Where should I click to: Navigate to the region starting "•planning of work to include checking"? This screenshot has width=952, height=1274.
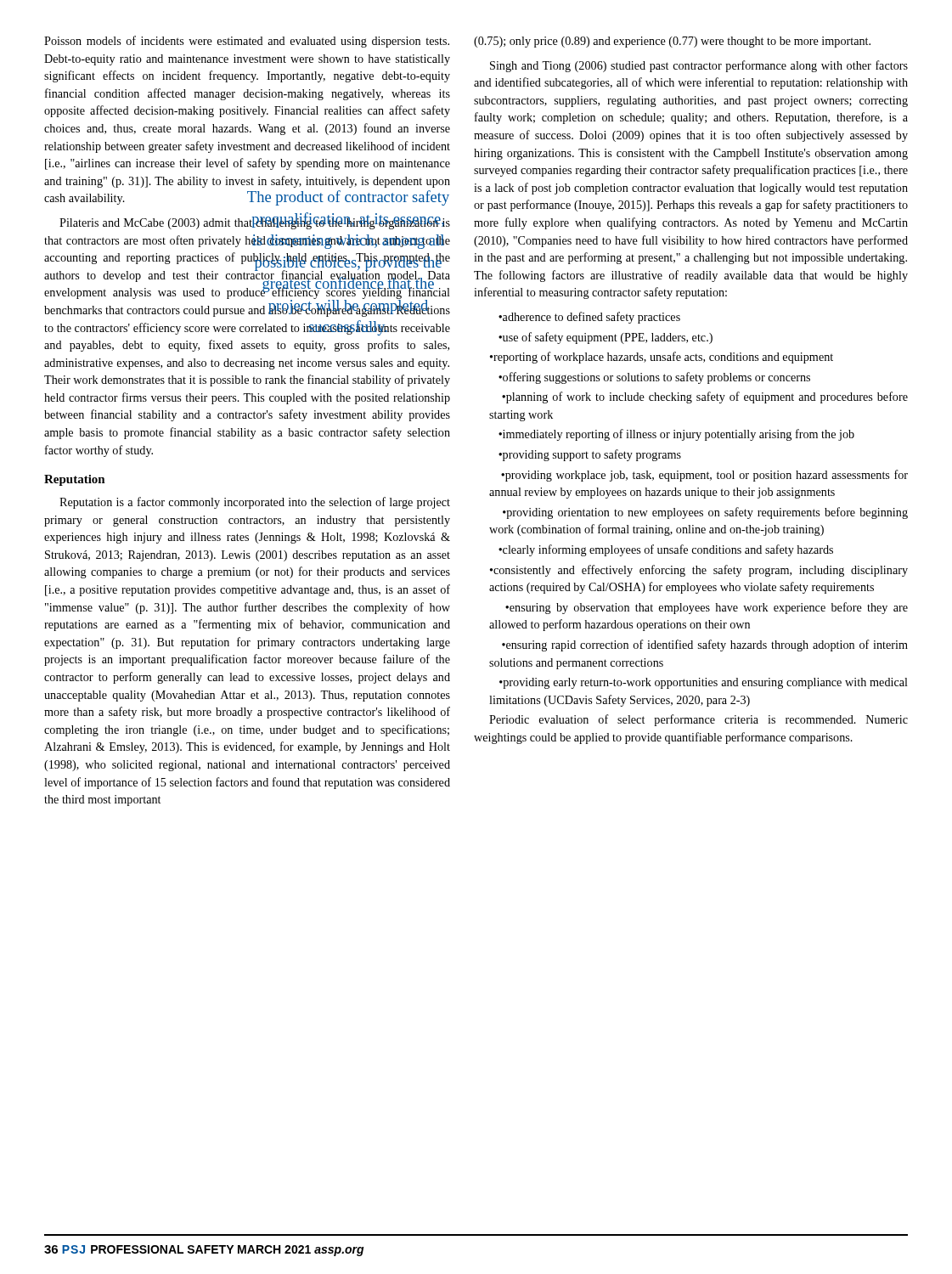[x=698, y=406]
